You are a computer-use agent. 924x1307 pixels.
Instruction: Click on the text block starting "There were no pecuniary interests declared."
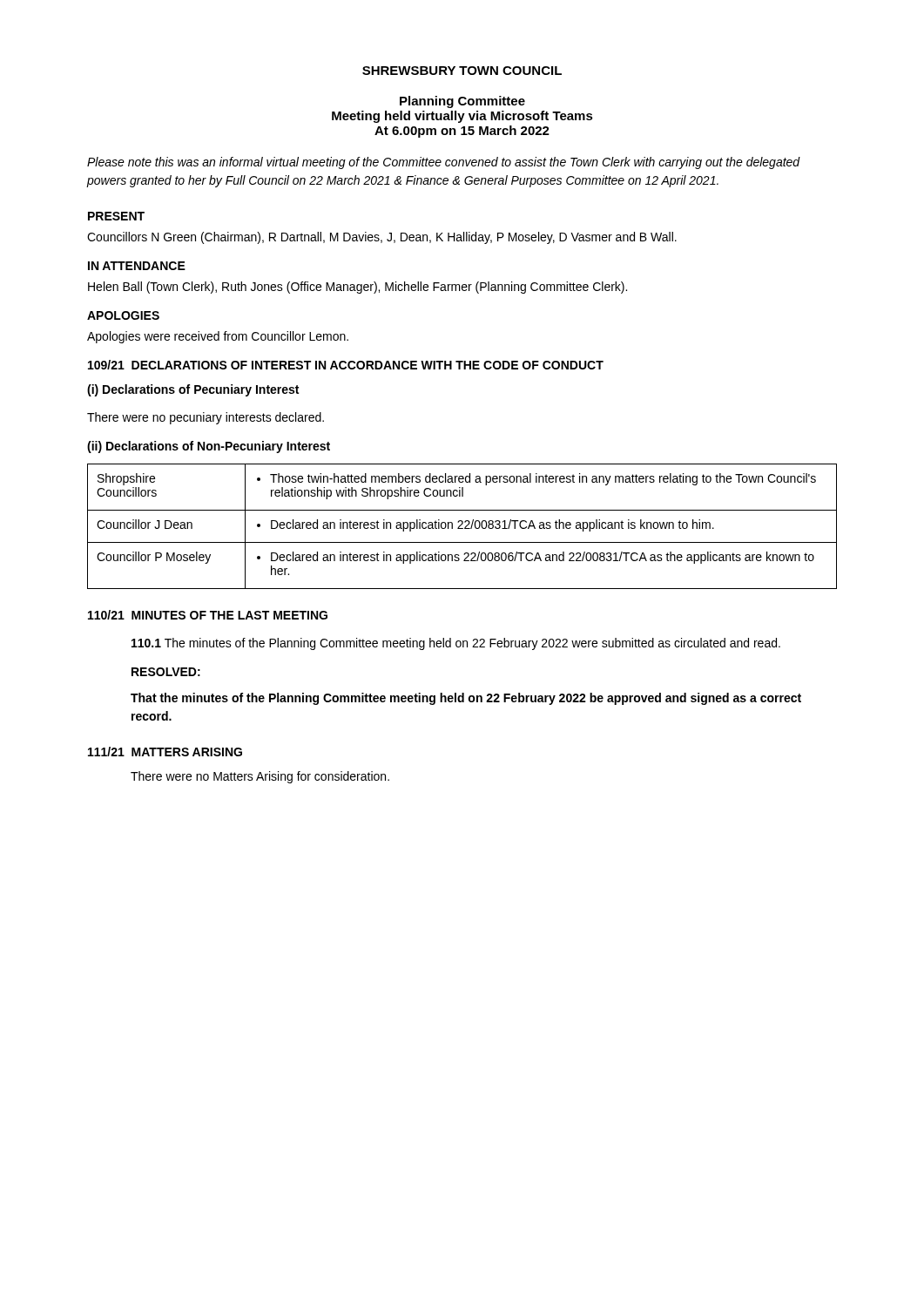click(206, 417)
